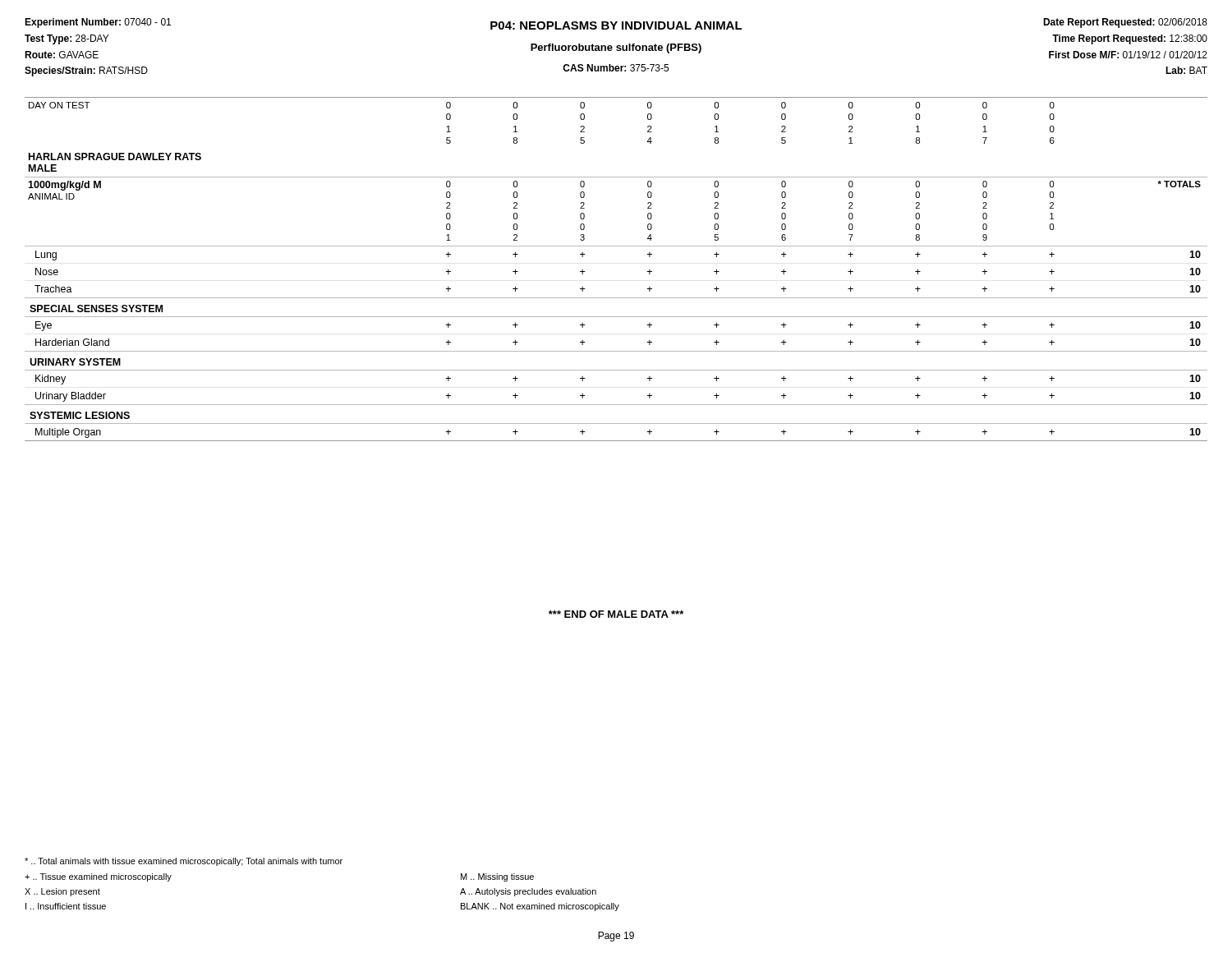Click on the footnote that reads ".. Total animals"
1232x953 pixels.
point(184,862)
